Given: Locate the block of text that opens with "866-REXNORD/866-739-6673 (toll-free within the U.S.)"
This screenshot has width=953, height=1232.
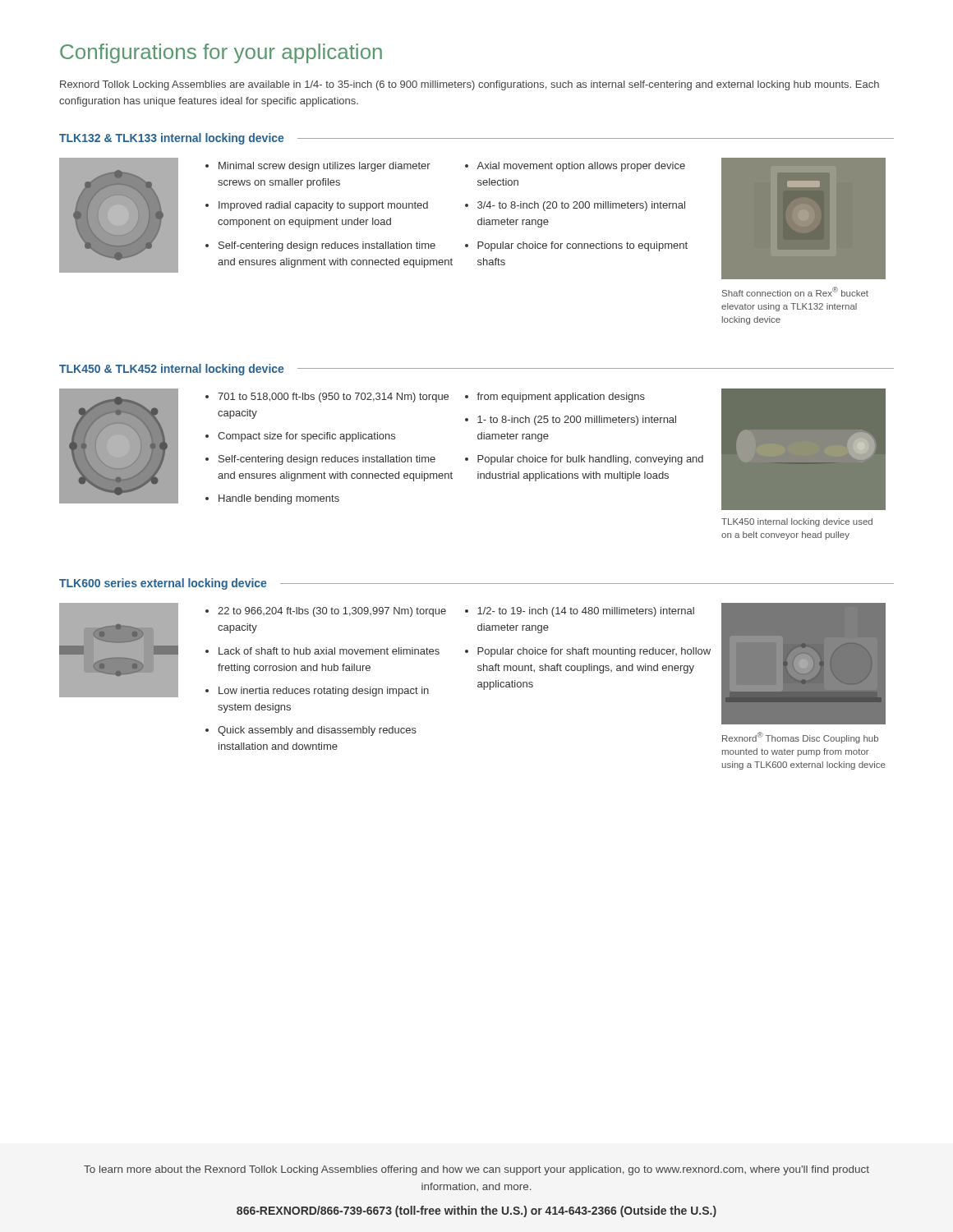Looking at the screenshot, I should (476, 1211).
